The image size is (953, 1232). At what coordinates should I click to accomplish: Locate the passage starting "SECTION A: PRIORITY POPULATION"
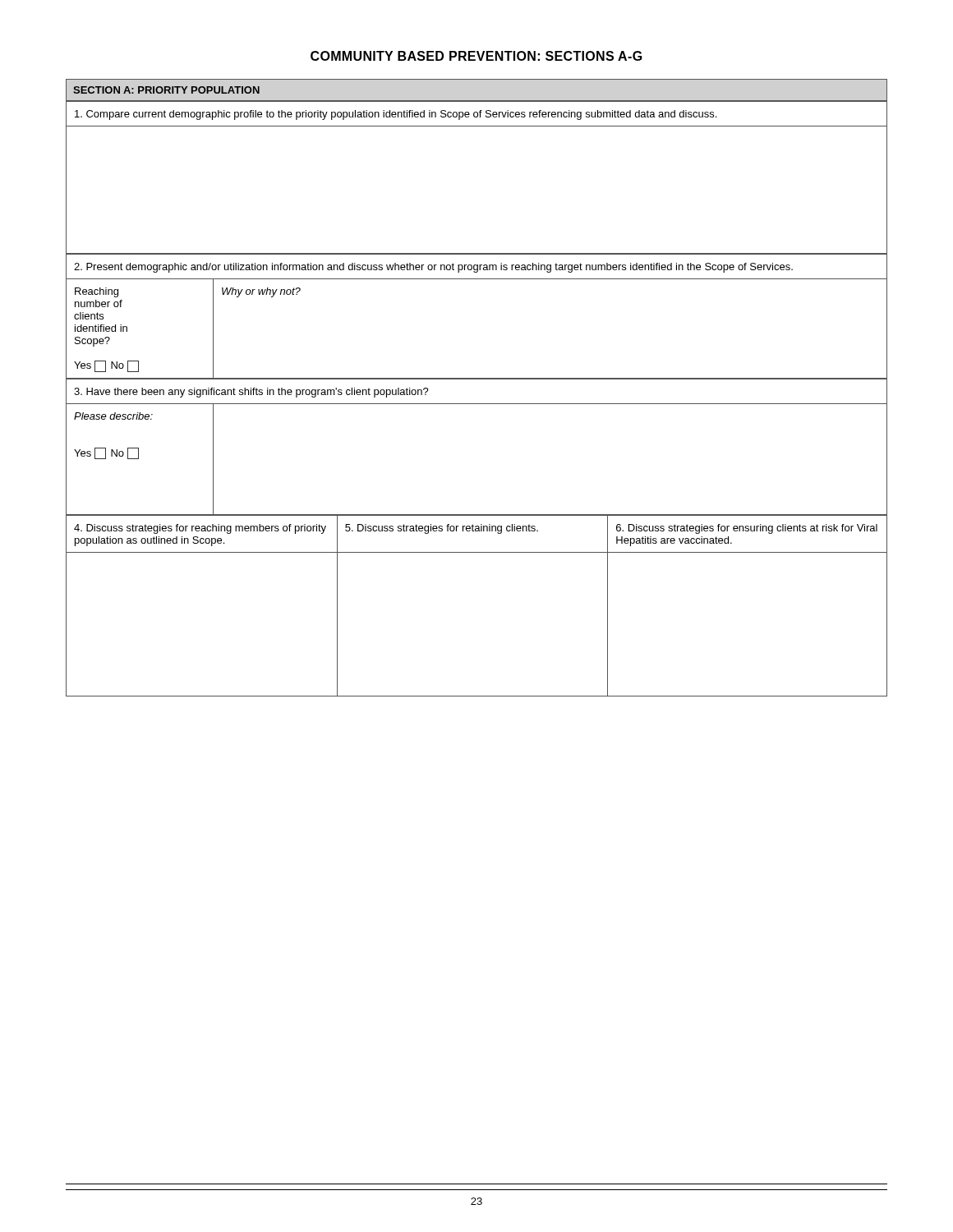click(166, 90)
